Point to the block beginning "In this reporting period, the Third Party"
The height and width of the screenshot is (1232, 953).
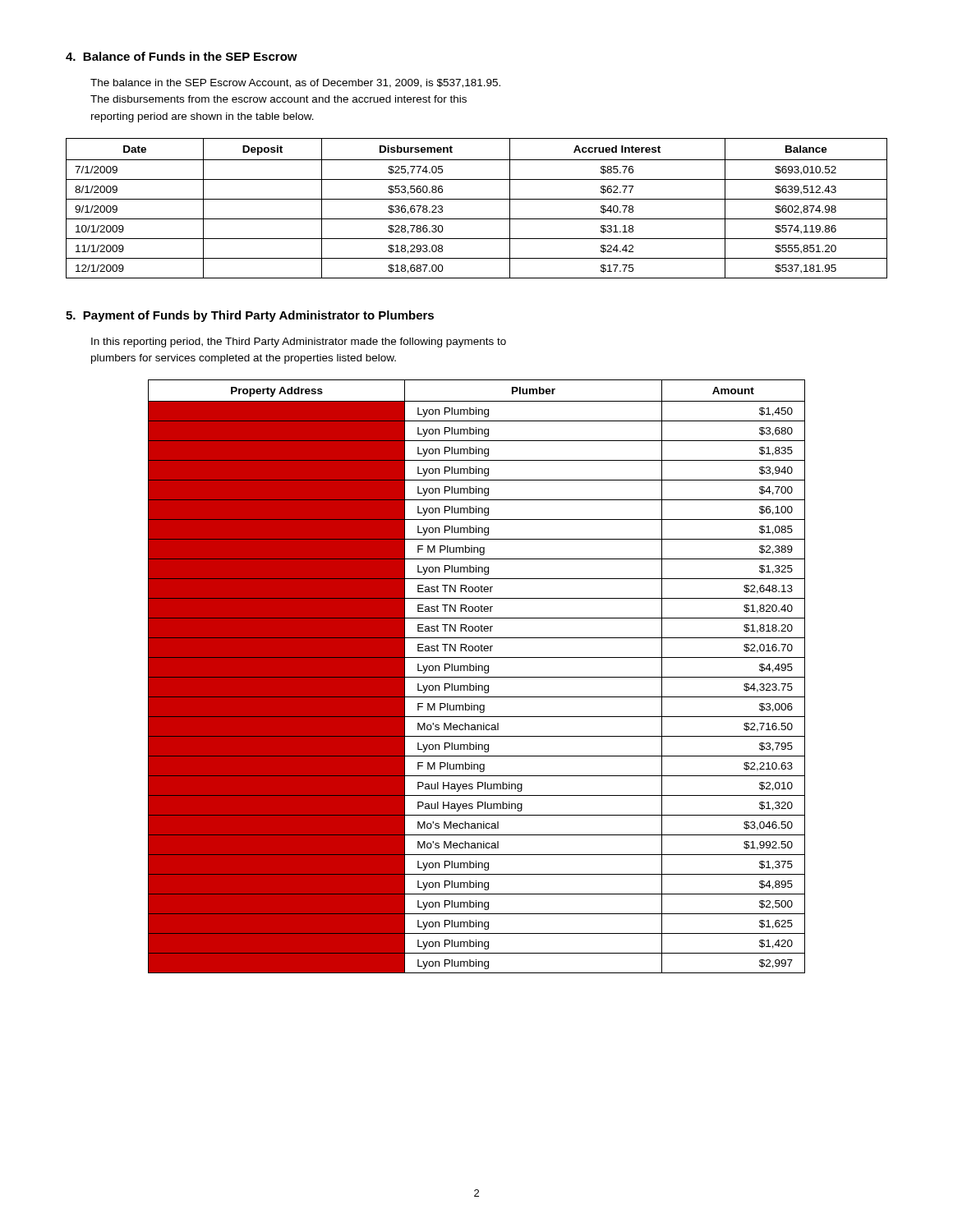(x=298, y=349)
